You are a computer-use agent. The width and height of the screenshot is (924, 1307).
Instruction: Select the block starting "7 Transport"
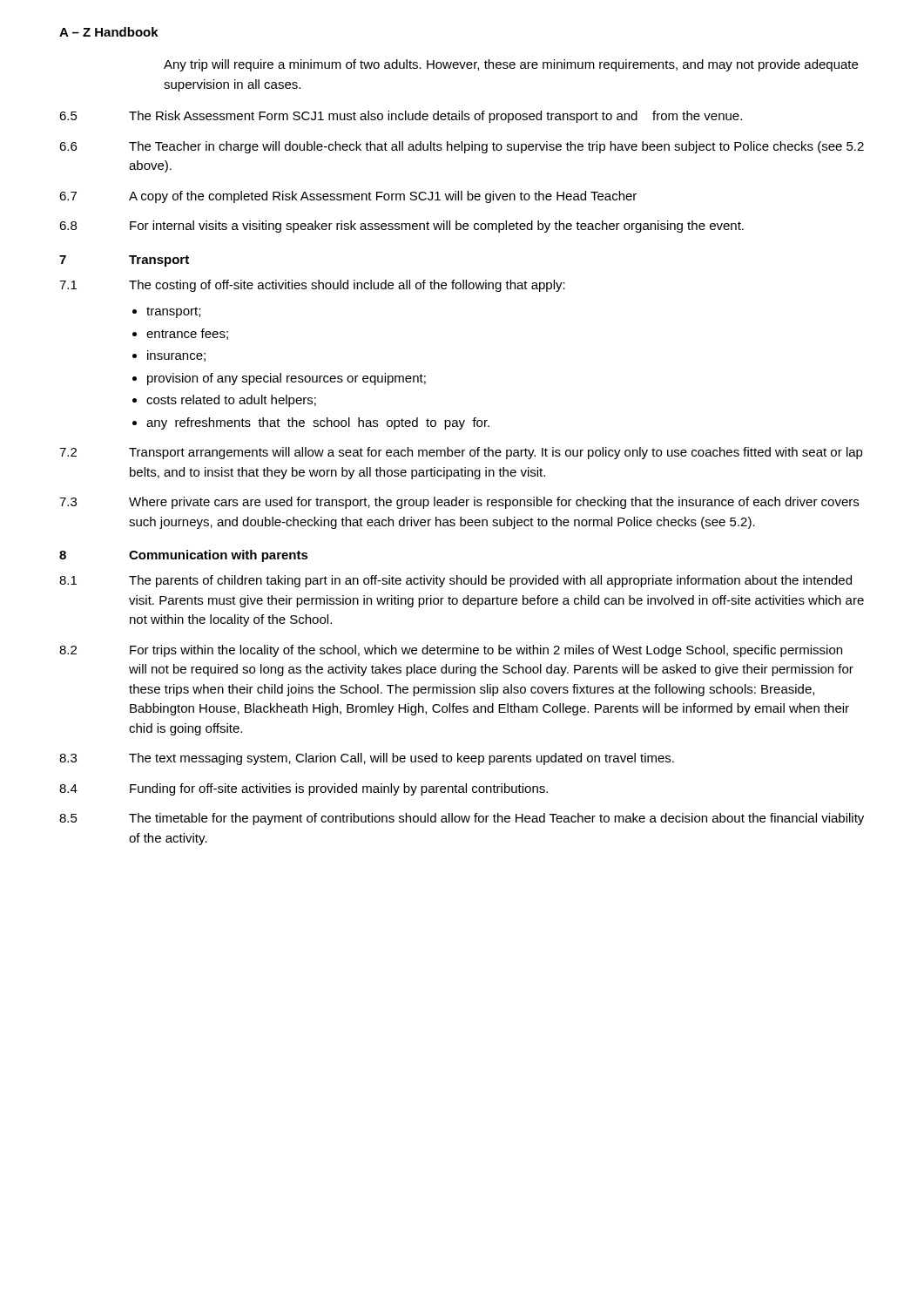tap(124, 259)
